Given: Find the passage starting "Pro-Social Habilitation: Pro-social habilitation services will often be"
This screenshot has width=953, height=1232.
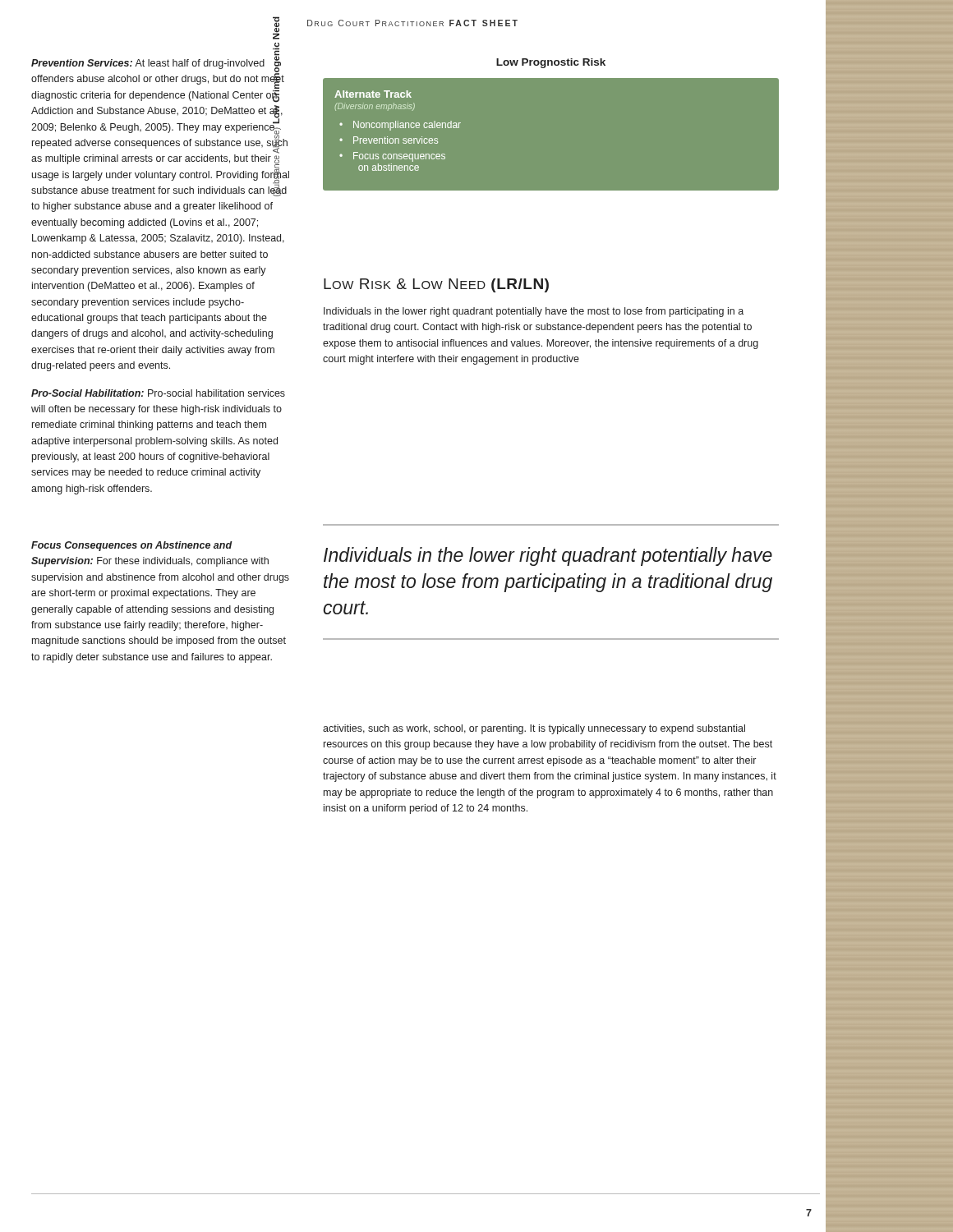Looking at the screenshot, I should point(158,441).
